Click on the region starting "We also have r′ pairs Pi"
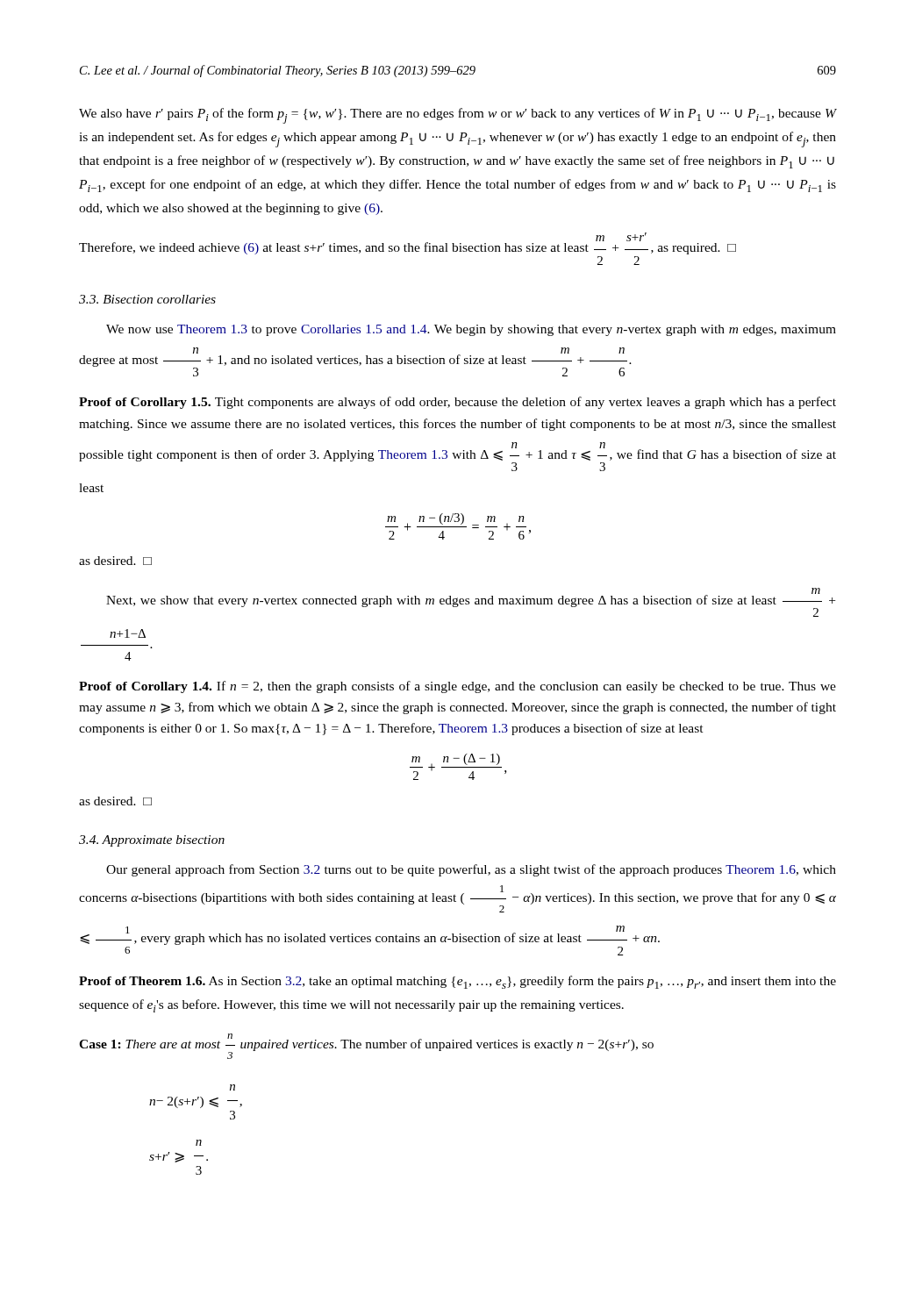Viewport: 915px width, 1316px height. pyautogui.click(x=458, y=161)
